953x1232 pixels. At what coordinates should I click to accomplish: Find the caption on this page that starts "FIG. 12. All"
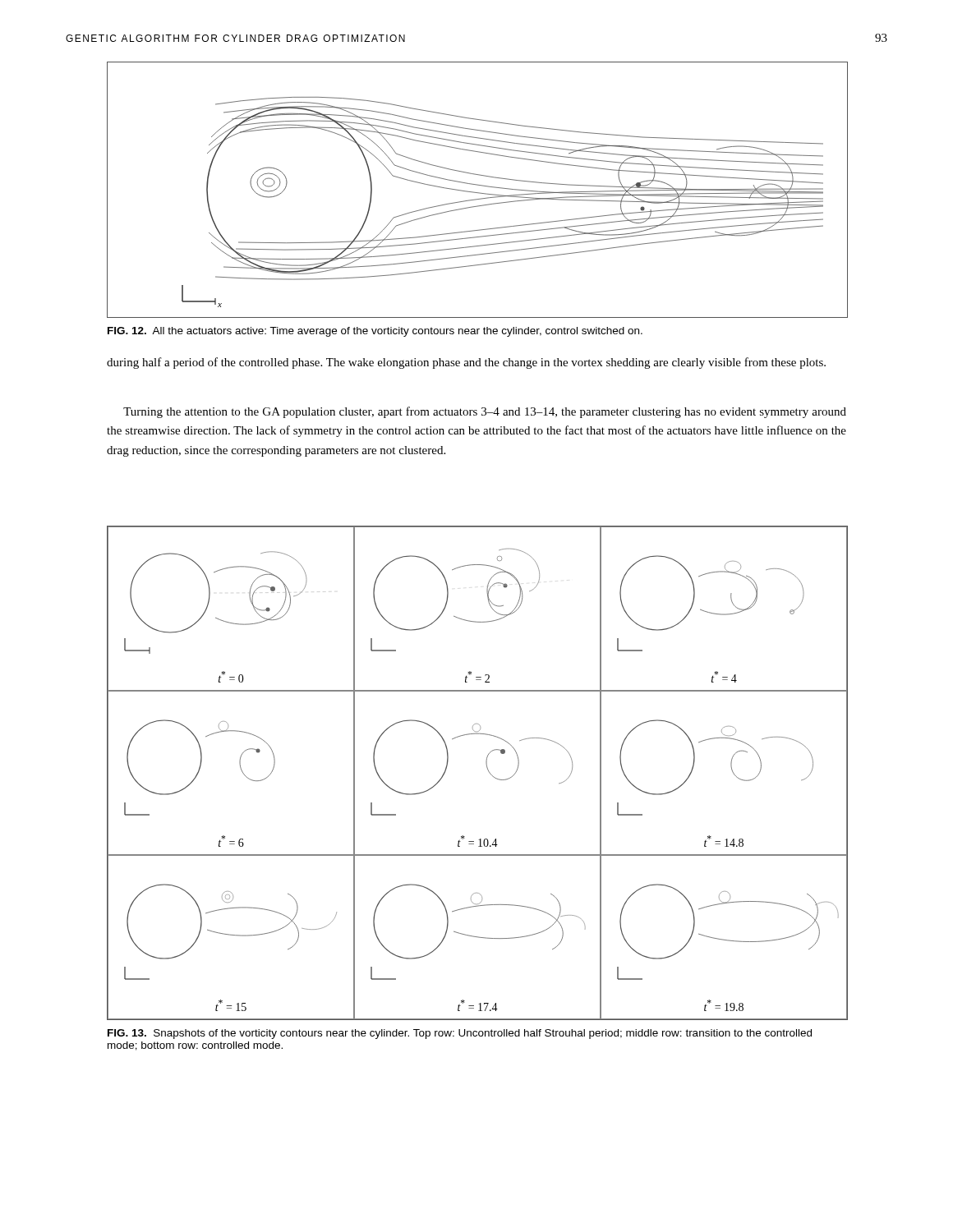tap(375, 331)
